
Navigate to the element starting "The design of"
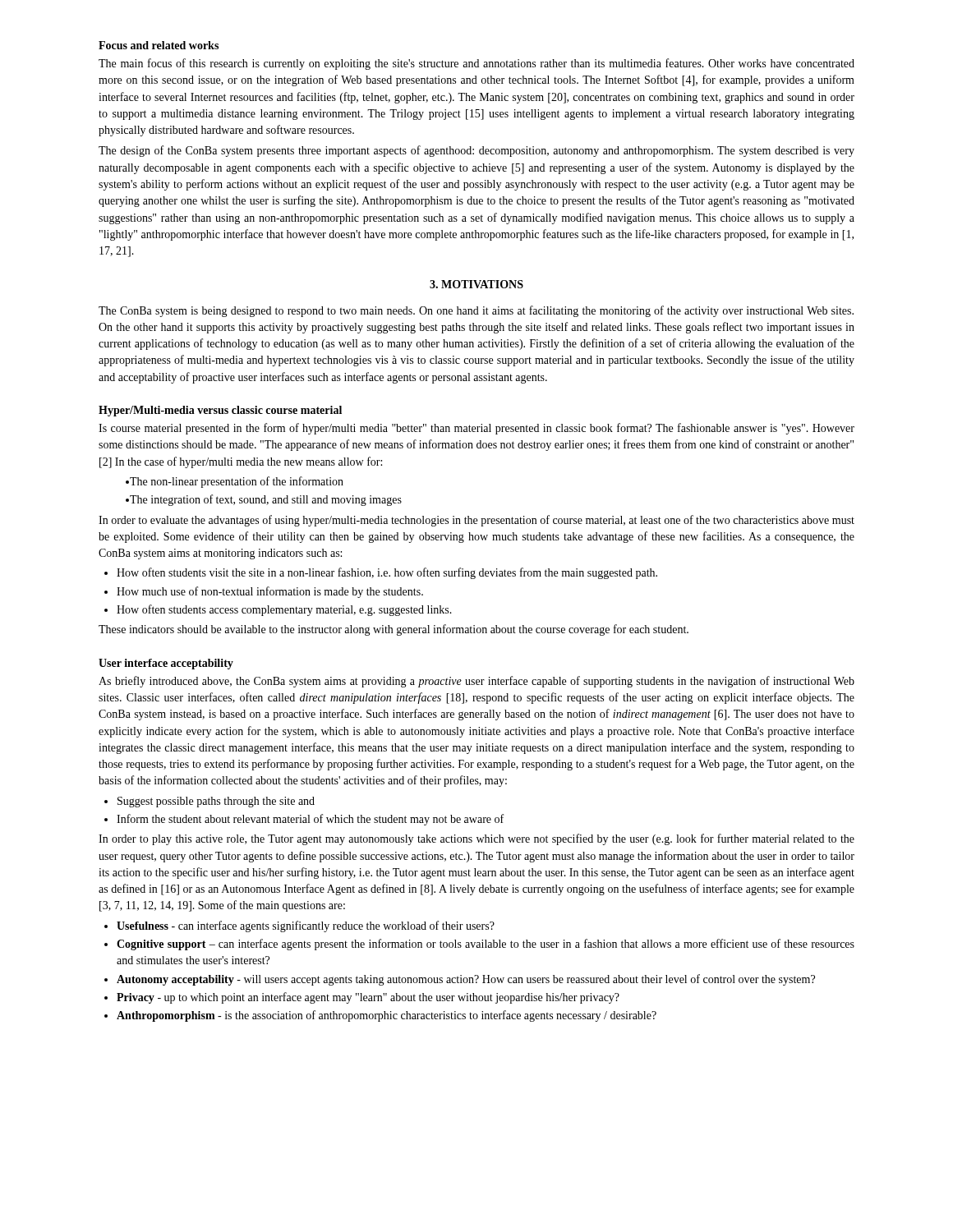[x=476, y=202]
